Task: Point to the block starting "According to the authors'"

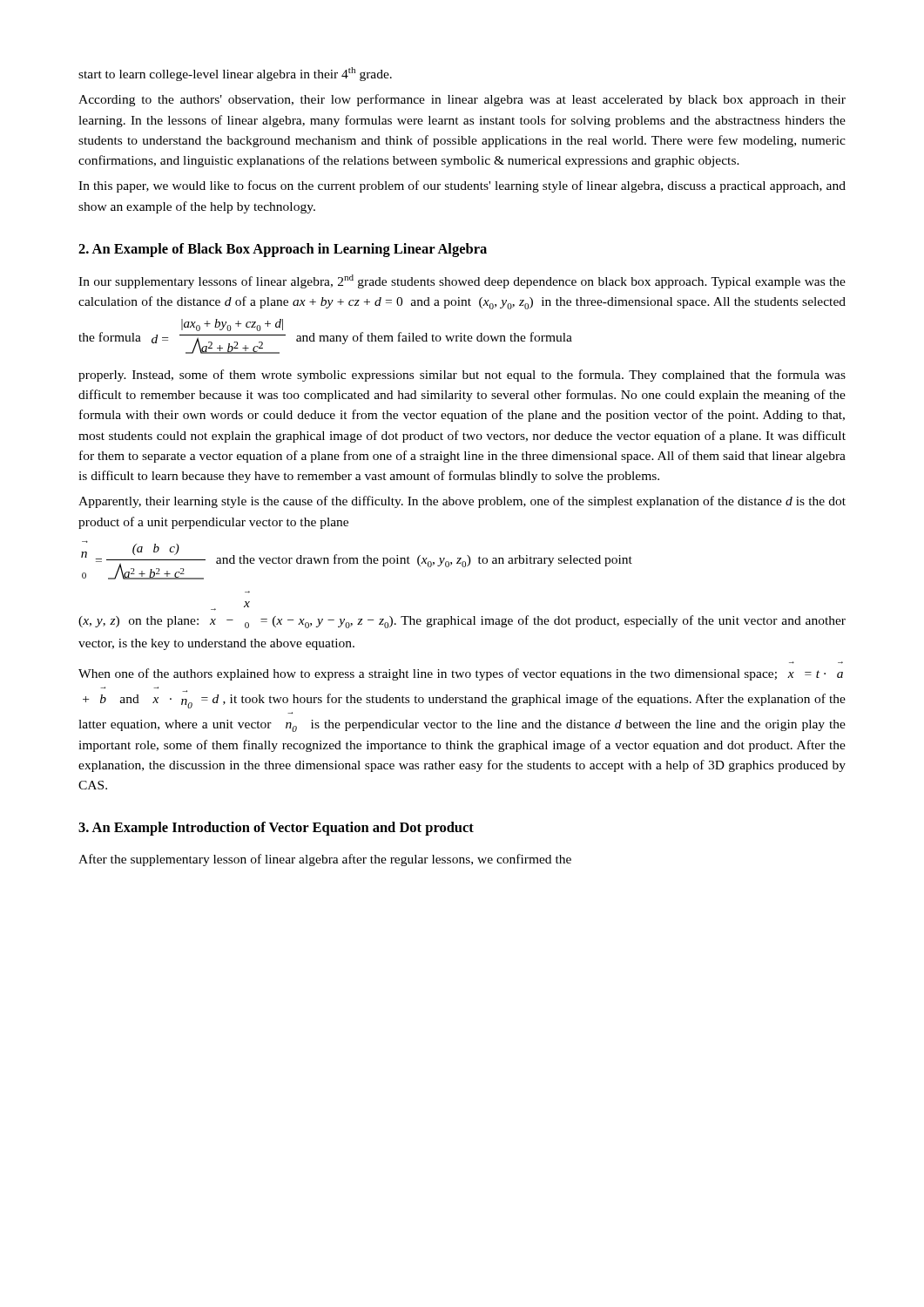Action: tap(462, 130)
